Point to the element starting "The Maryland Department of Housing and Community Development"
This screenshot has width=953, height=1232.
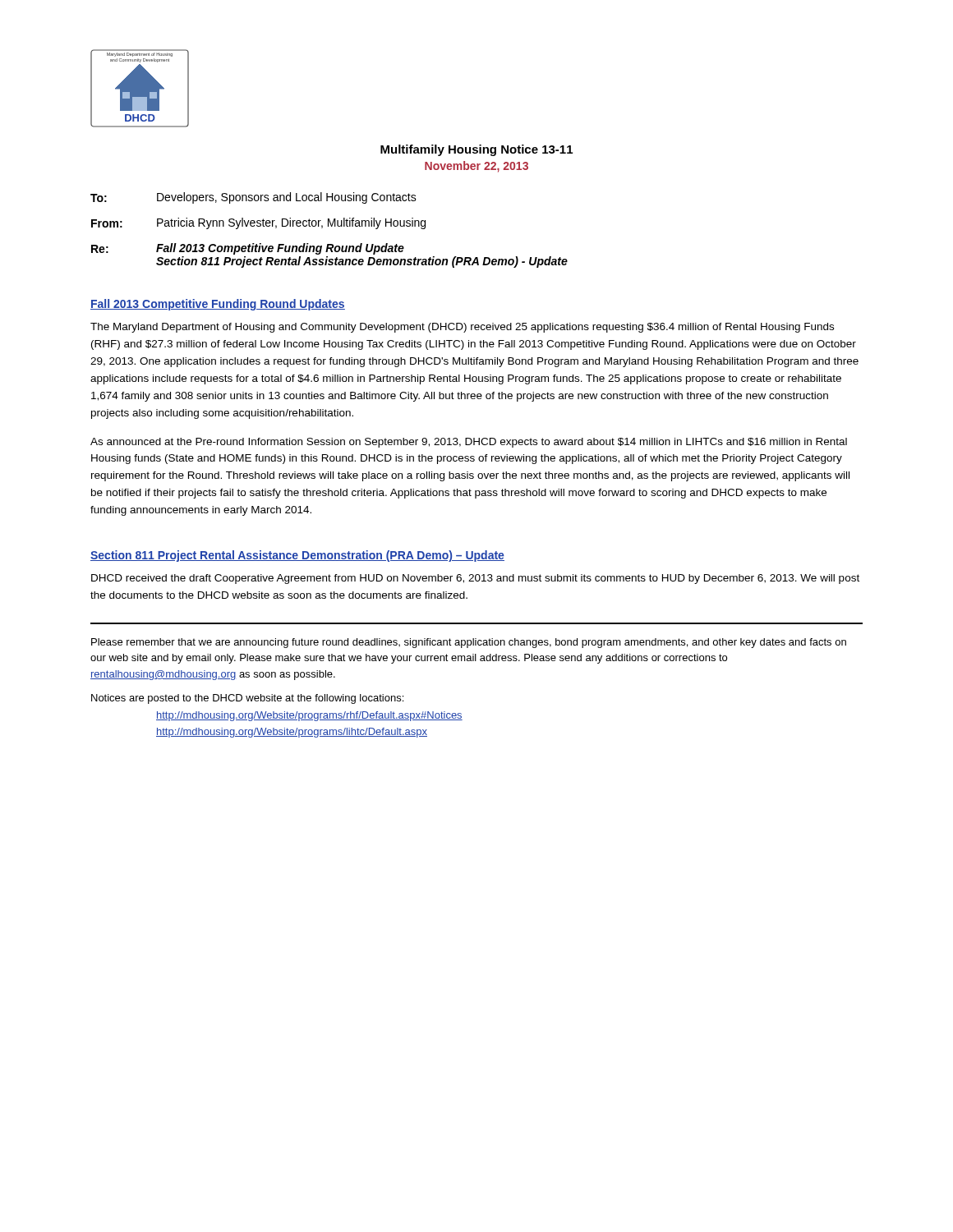(475, 369)
